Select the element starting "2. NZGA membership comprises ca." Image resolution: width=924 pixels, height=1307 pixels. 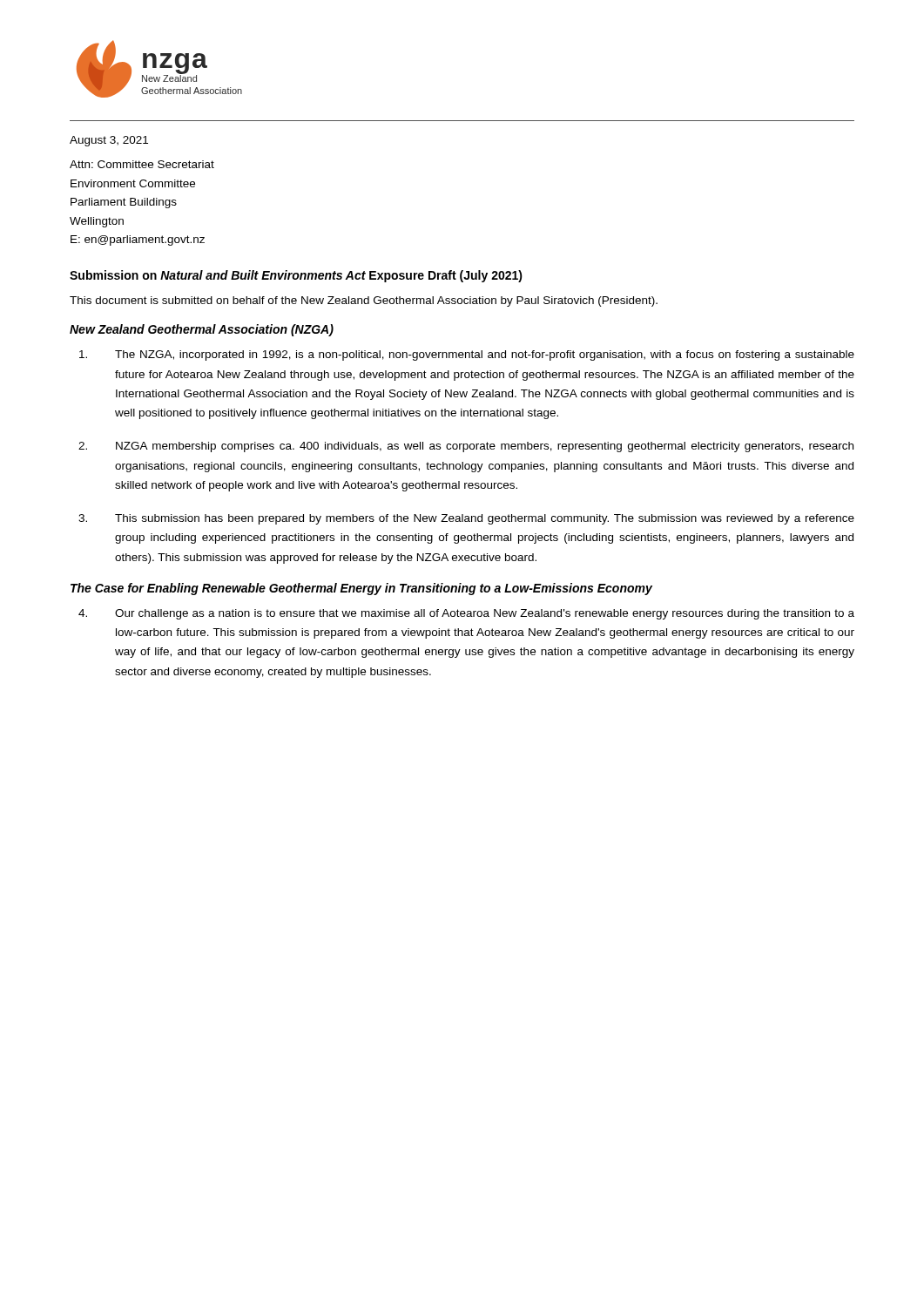(x=462, y=466)
